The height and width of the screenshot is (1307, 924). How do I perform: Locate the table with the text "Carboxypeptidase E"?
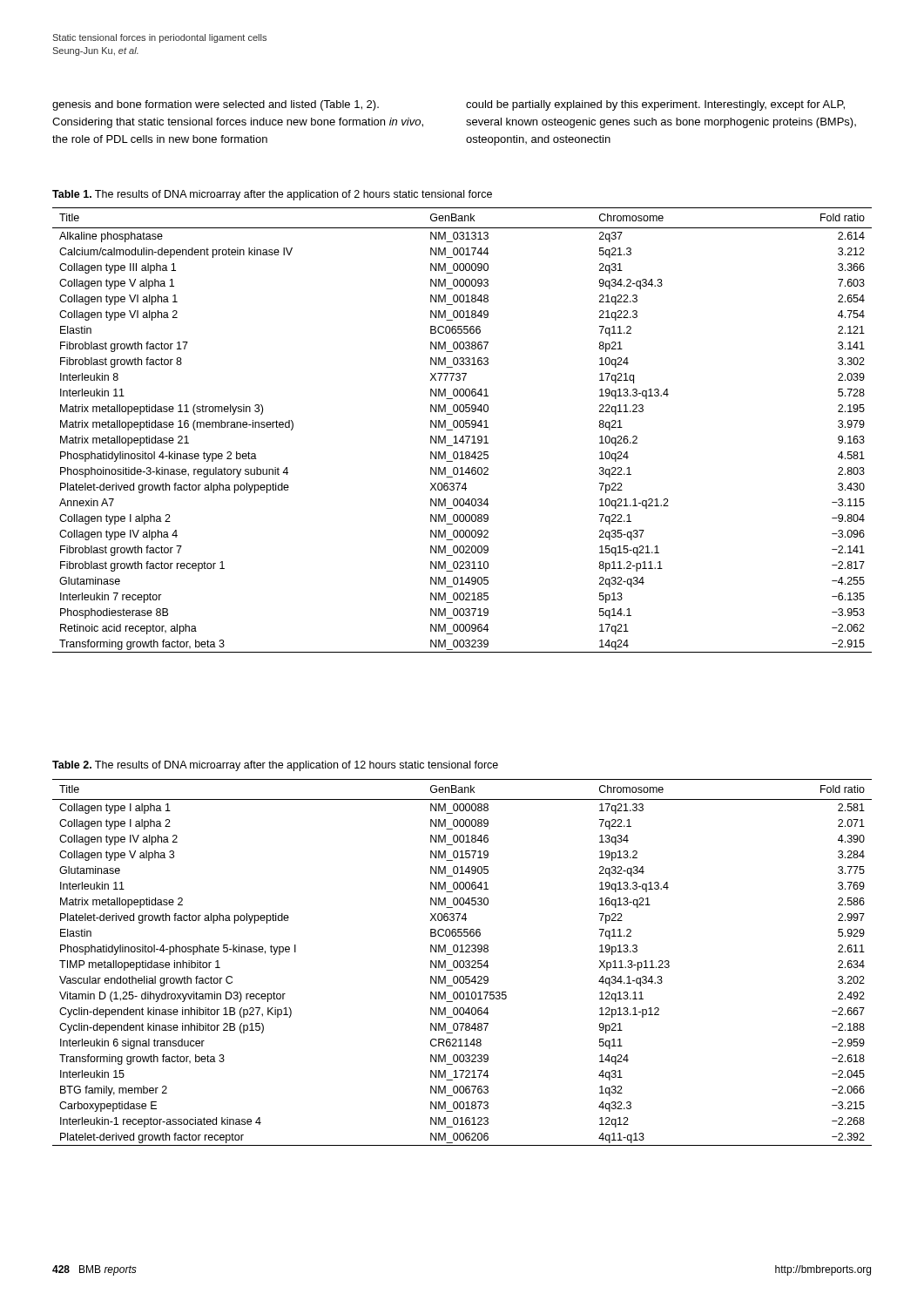point(462,962)
